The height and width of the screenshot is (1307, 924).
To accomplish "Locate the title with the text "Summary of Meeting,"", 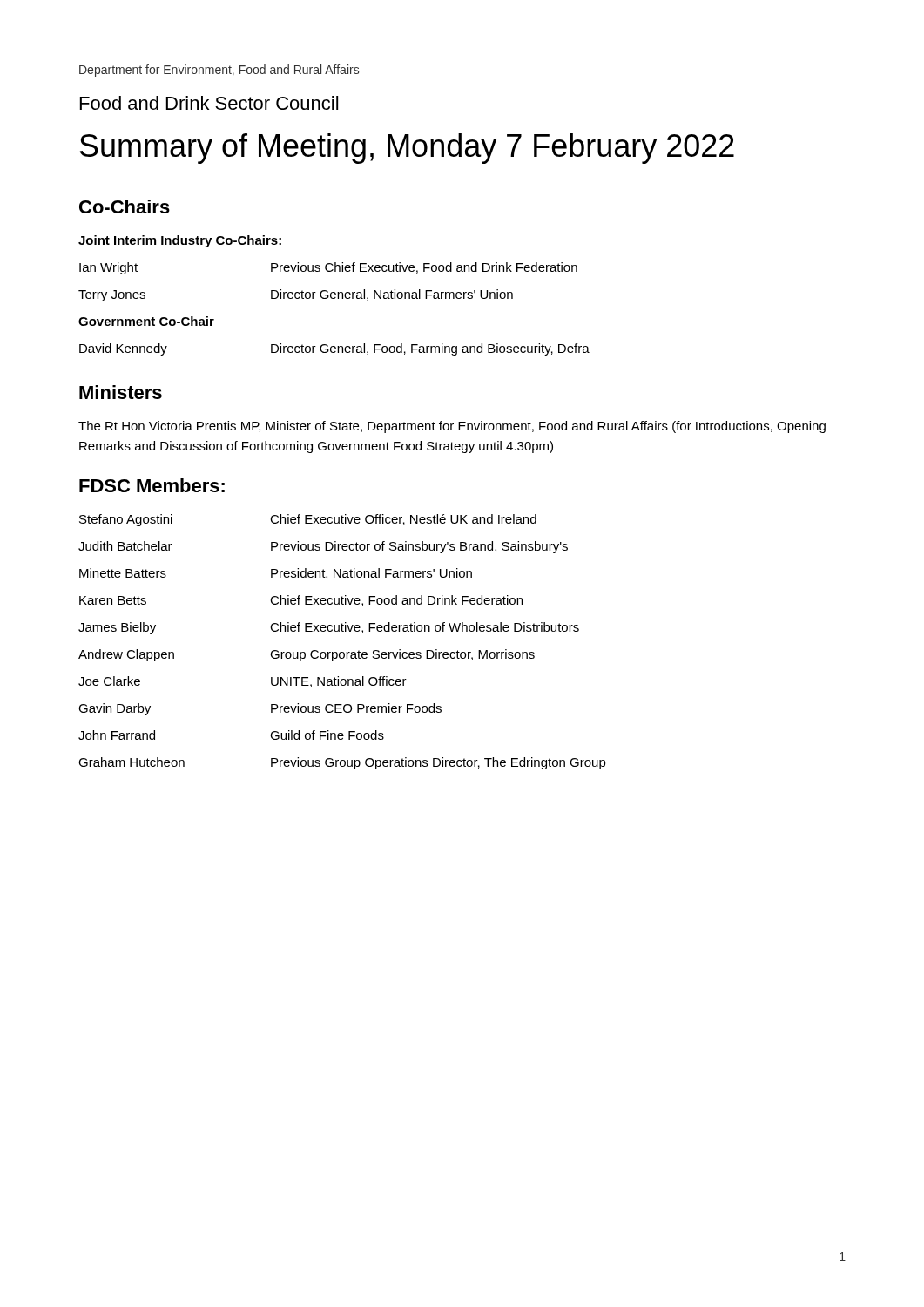I will pyautogui.click(x=407, y=146).
